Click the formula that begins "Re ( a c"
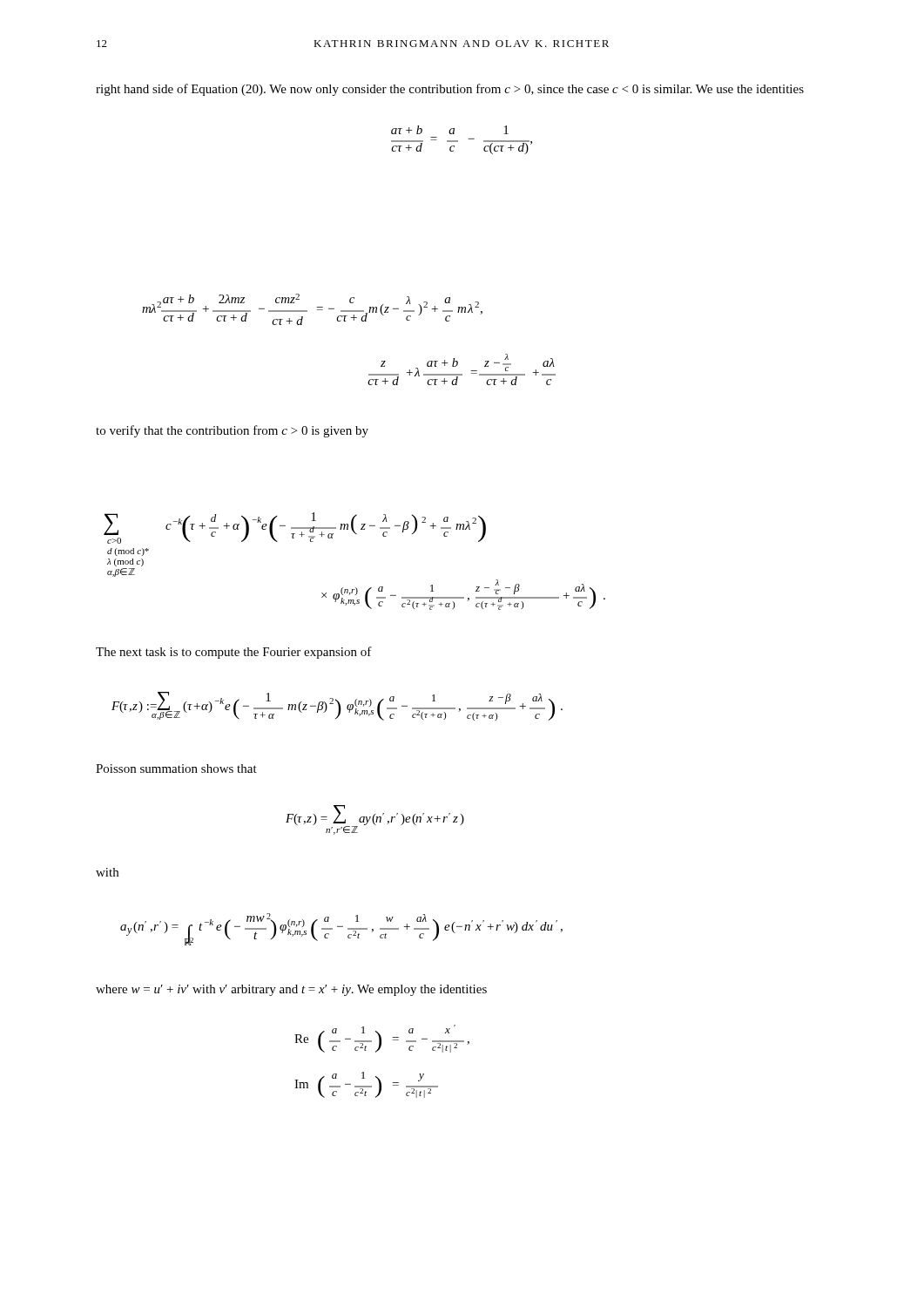This screenshot has height=1307, width=924. tap(469, 1058)
